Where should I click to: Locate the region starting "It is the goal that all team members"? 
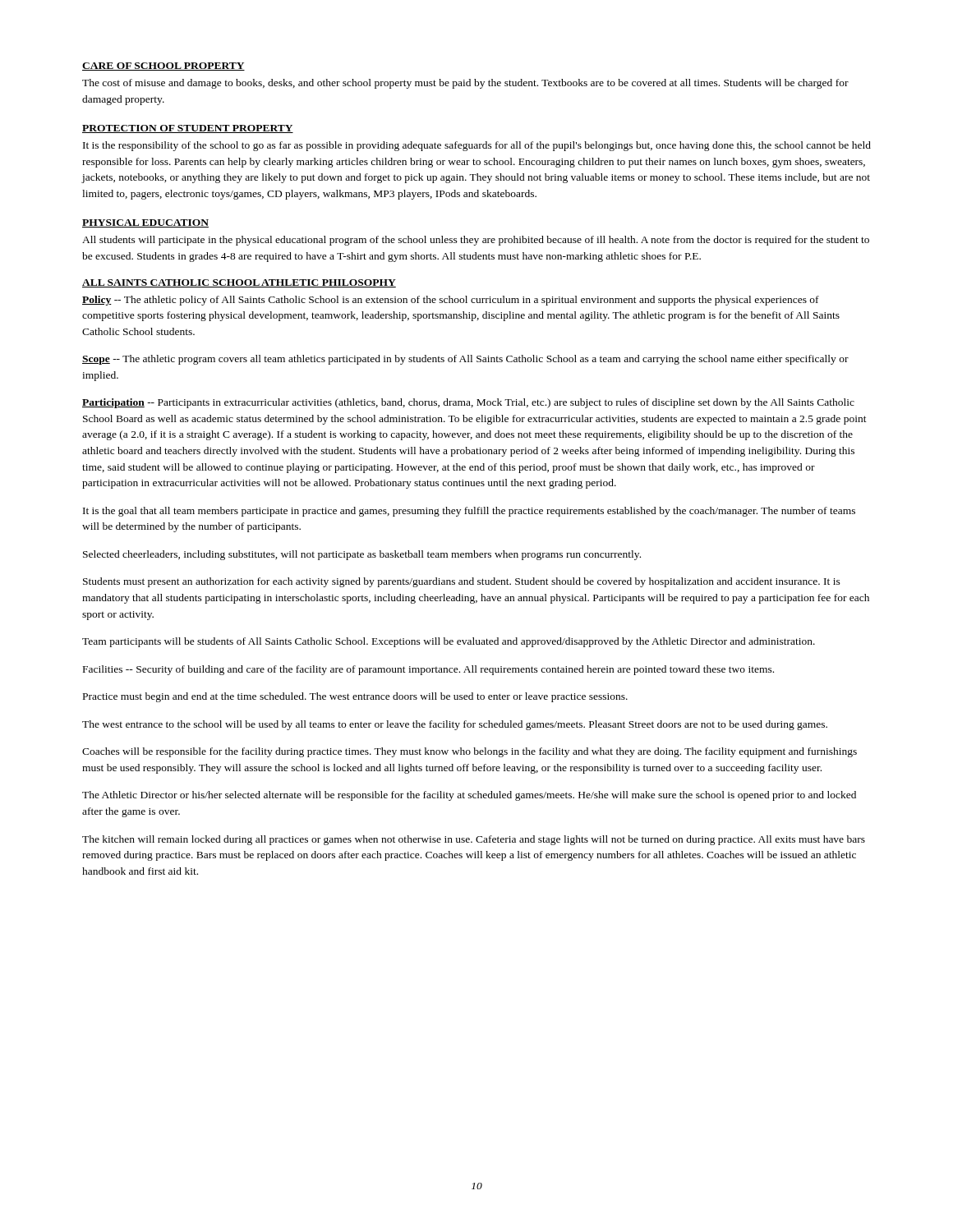click(469, 518)
